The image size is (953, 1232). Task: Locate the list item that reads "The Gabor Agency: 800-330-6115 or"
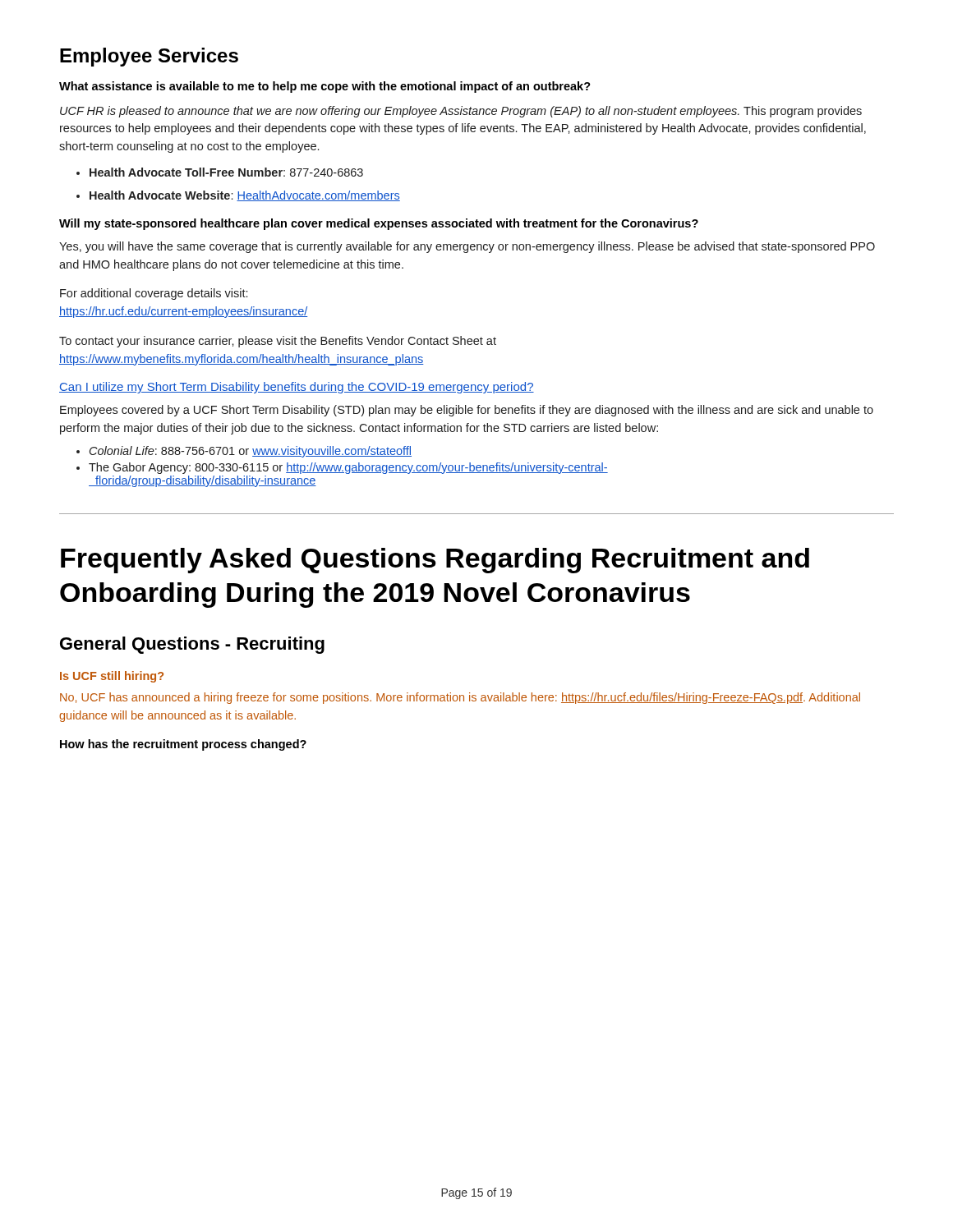476,474
